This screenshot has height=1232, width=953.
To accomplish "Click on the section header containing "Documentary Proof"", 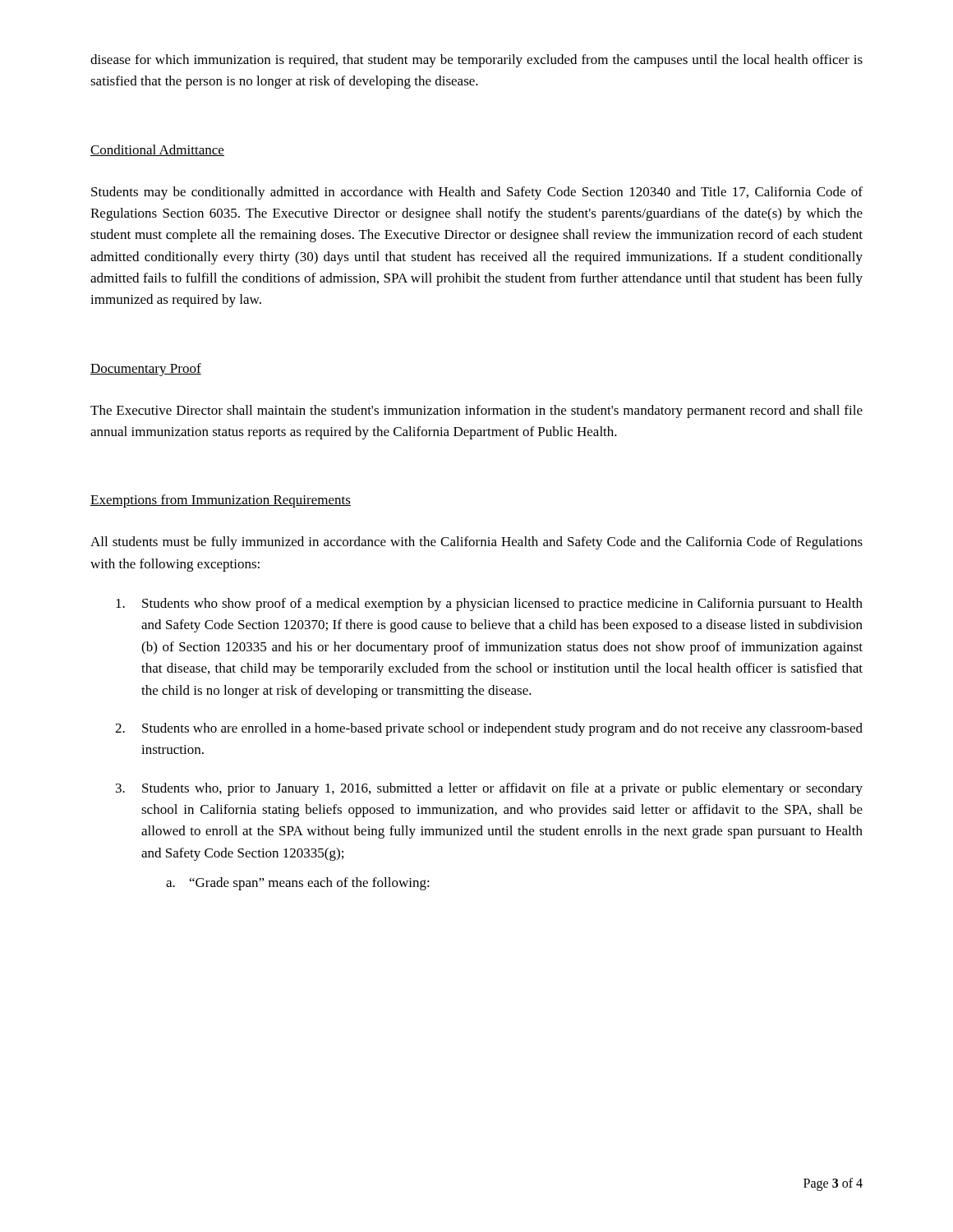I will point(146,369).
